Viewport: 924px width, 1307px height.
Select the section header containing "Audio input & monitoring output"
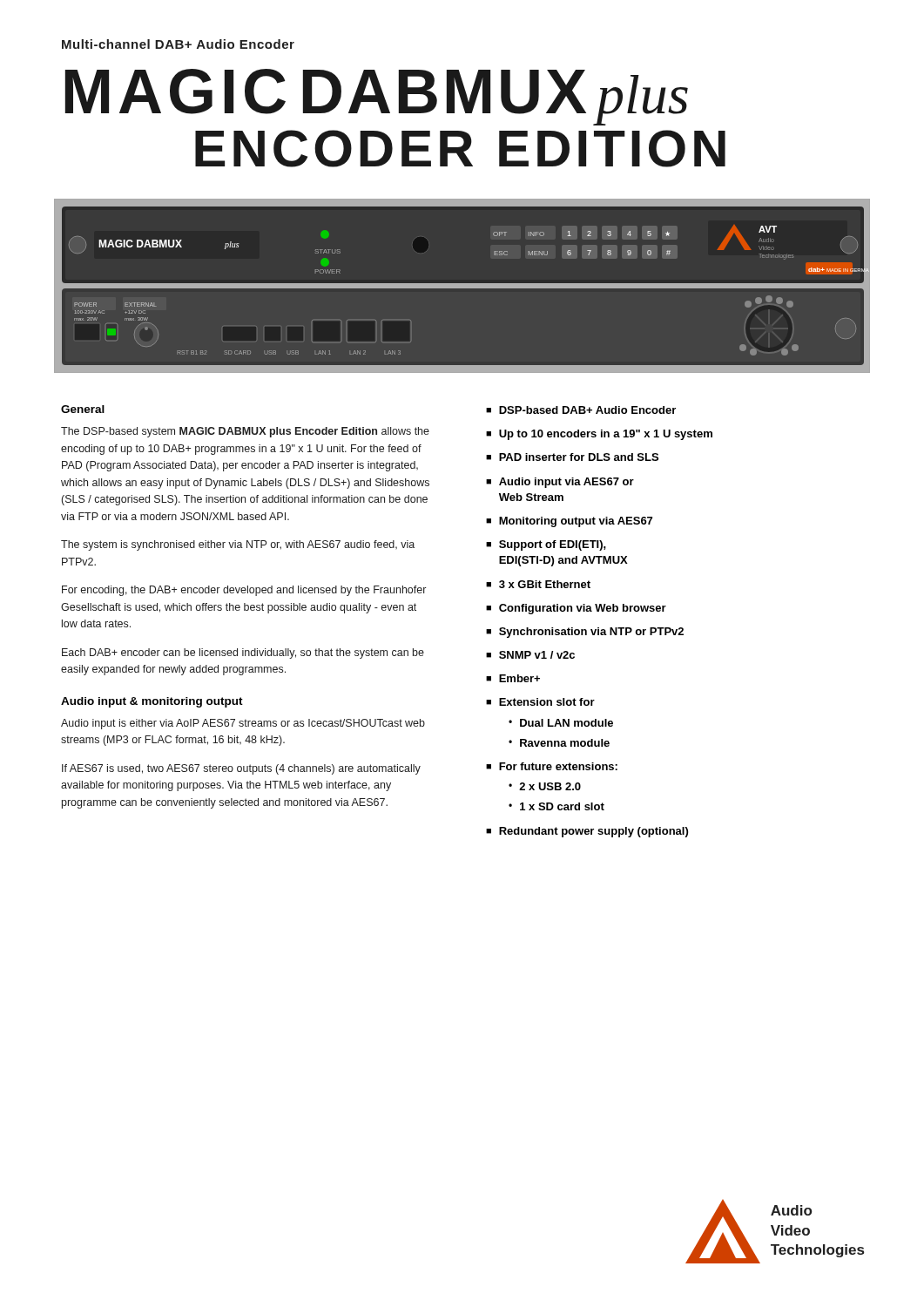(152, 701)
